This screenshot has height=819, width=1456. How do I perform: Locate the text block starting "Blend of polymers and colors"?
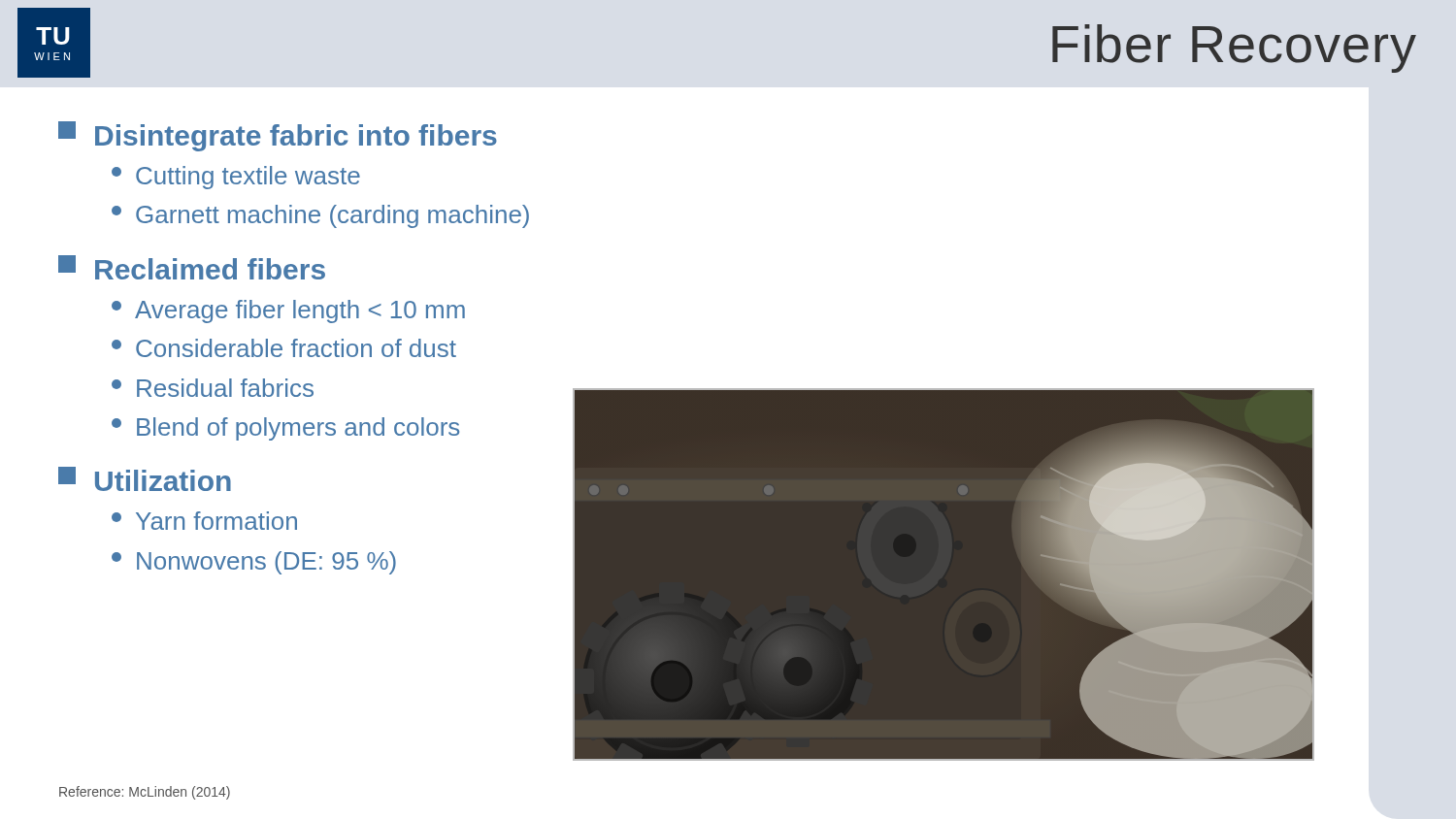[286, 427]
